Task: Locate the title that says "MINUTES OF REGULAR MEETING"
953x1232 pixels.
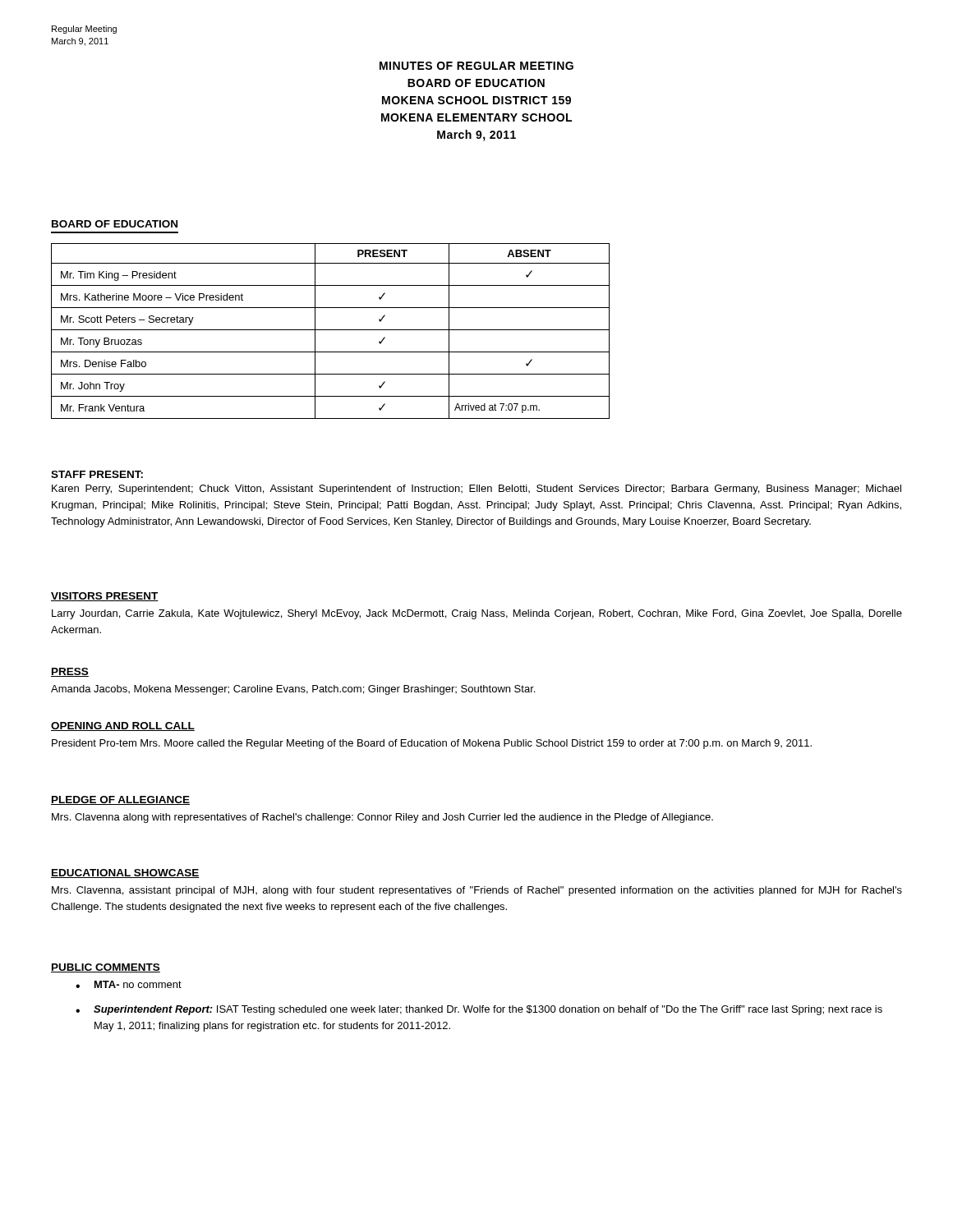Action: click(476, 101)
